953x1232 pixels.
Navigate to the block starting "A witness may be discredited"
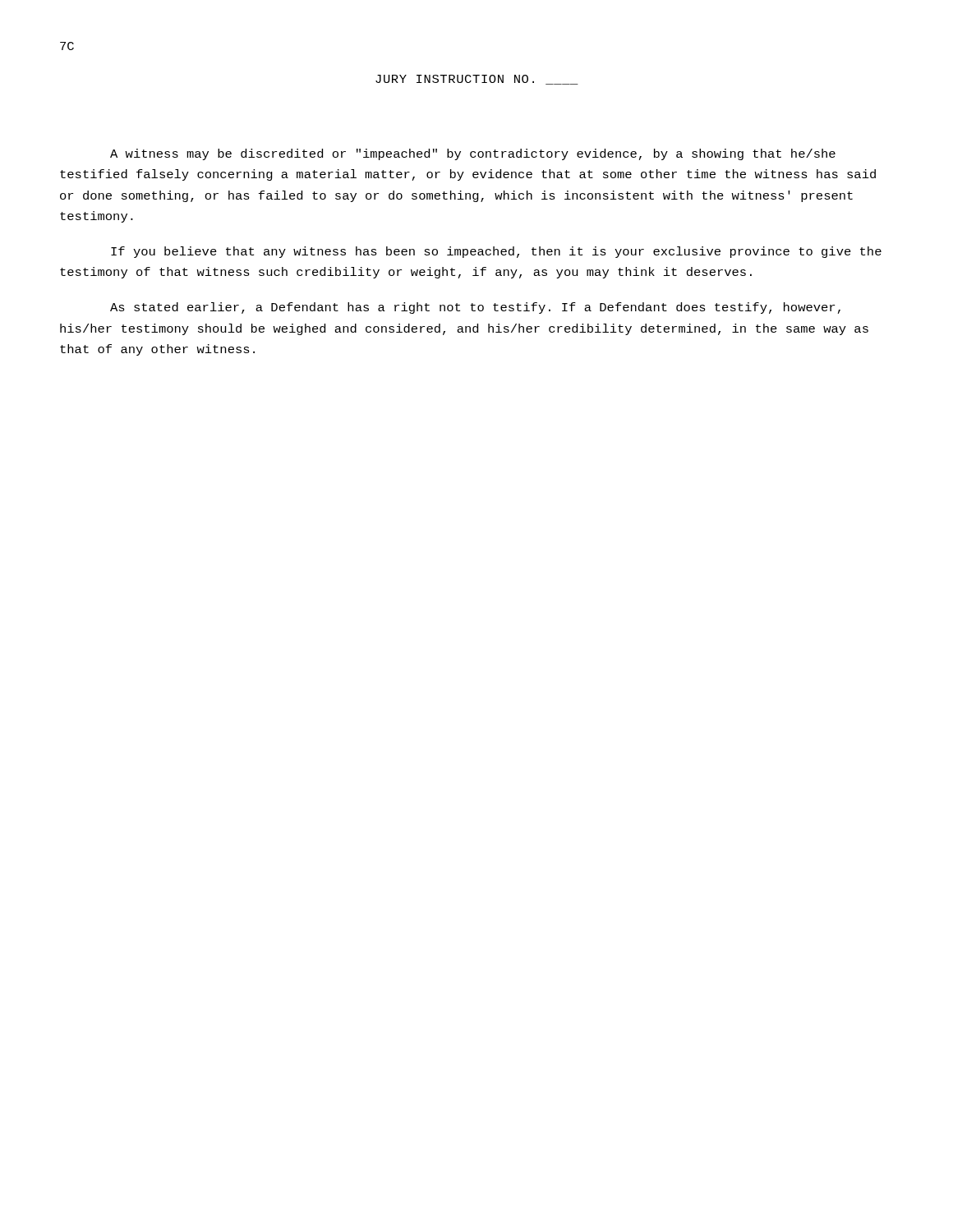pos(468,185)
